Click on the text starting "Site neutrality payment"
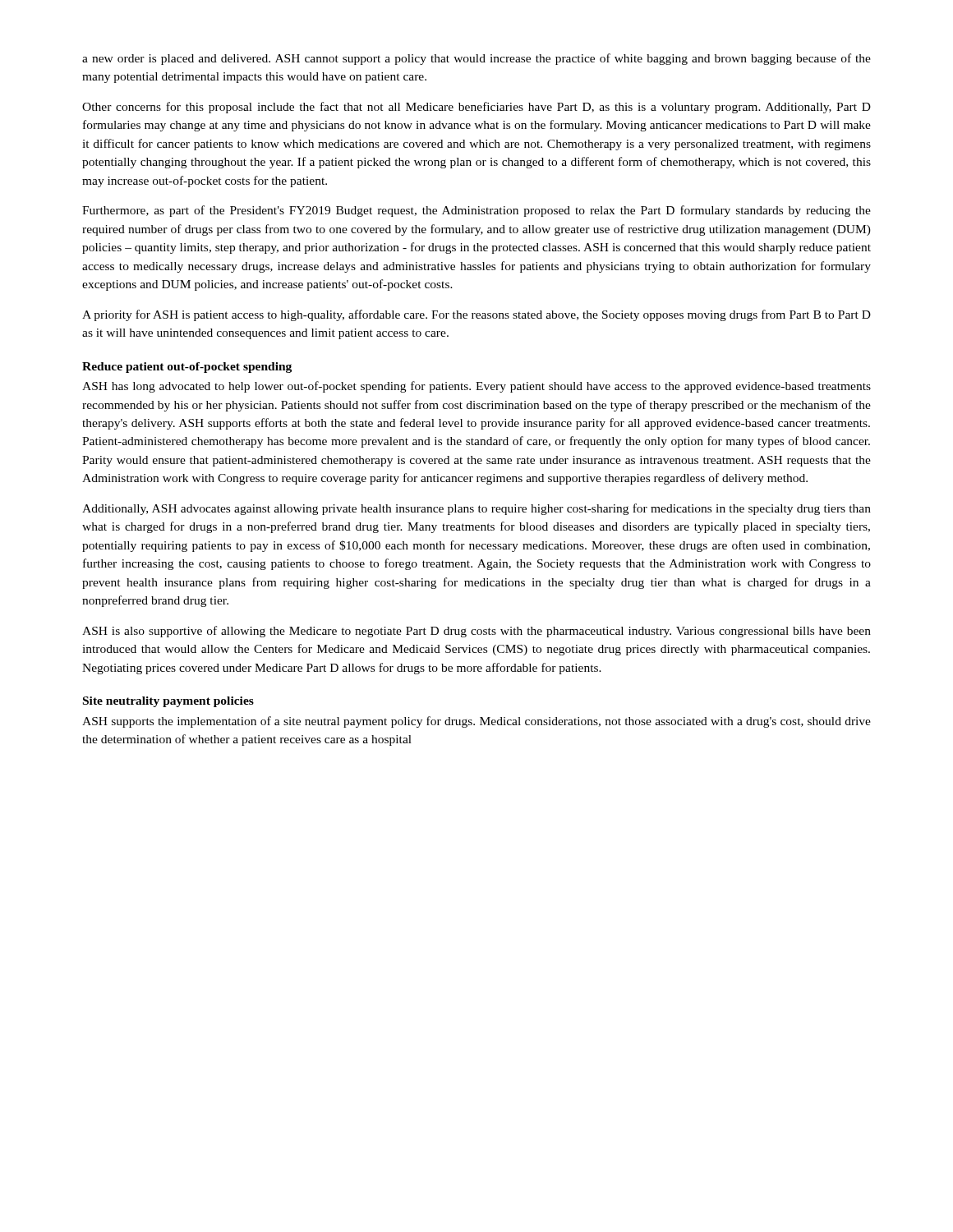Viewport: 953px width, 1232px height. tap(168, 700)
